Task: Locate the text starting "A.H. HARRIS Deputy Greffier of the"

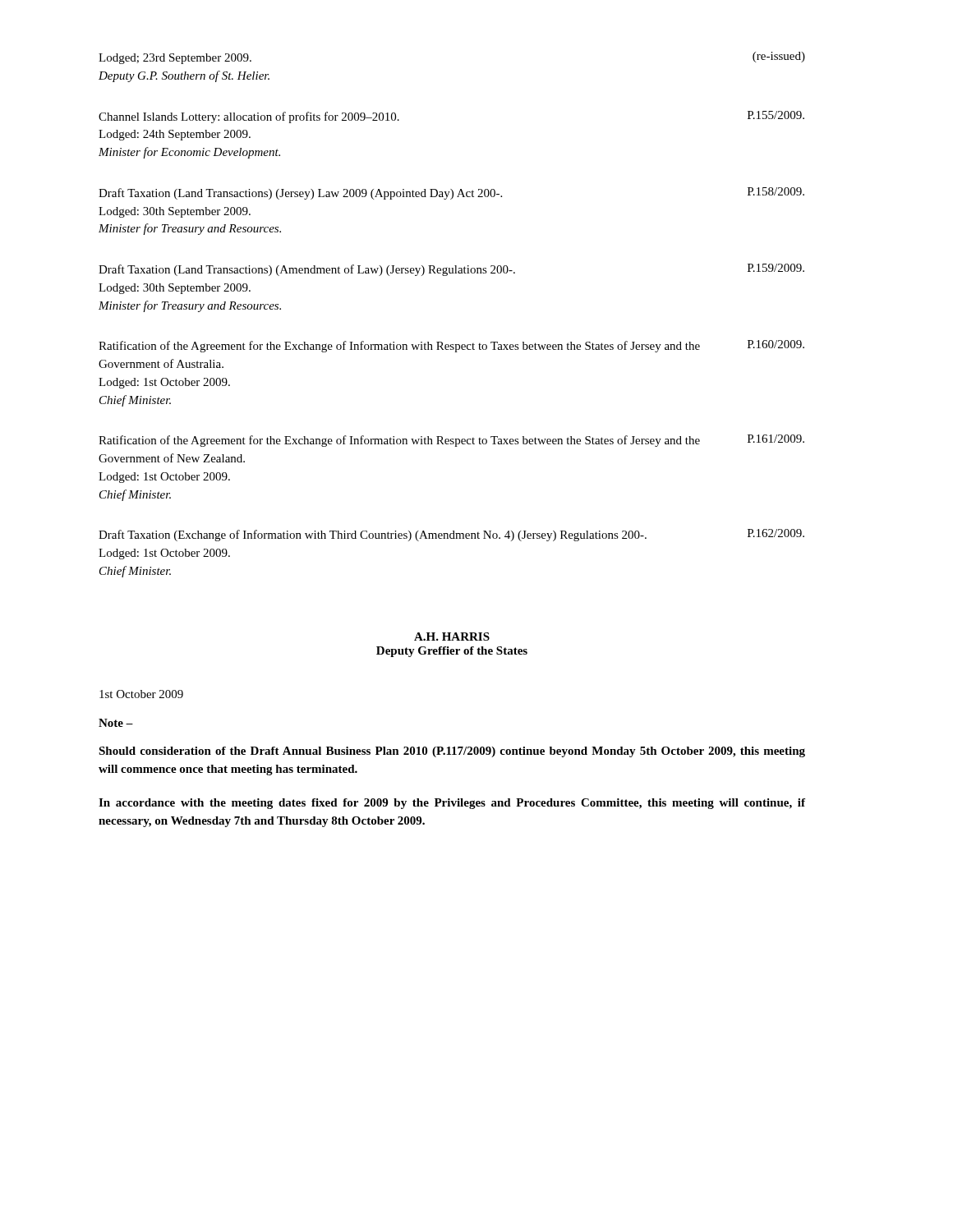Action: point(452,644)
